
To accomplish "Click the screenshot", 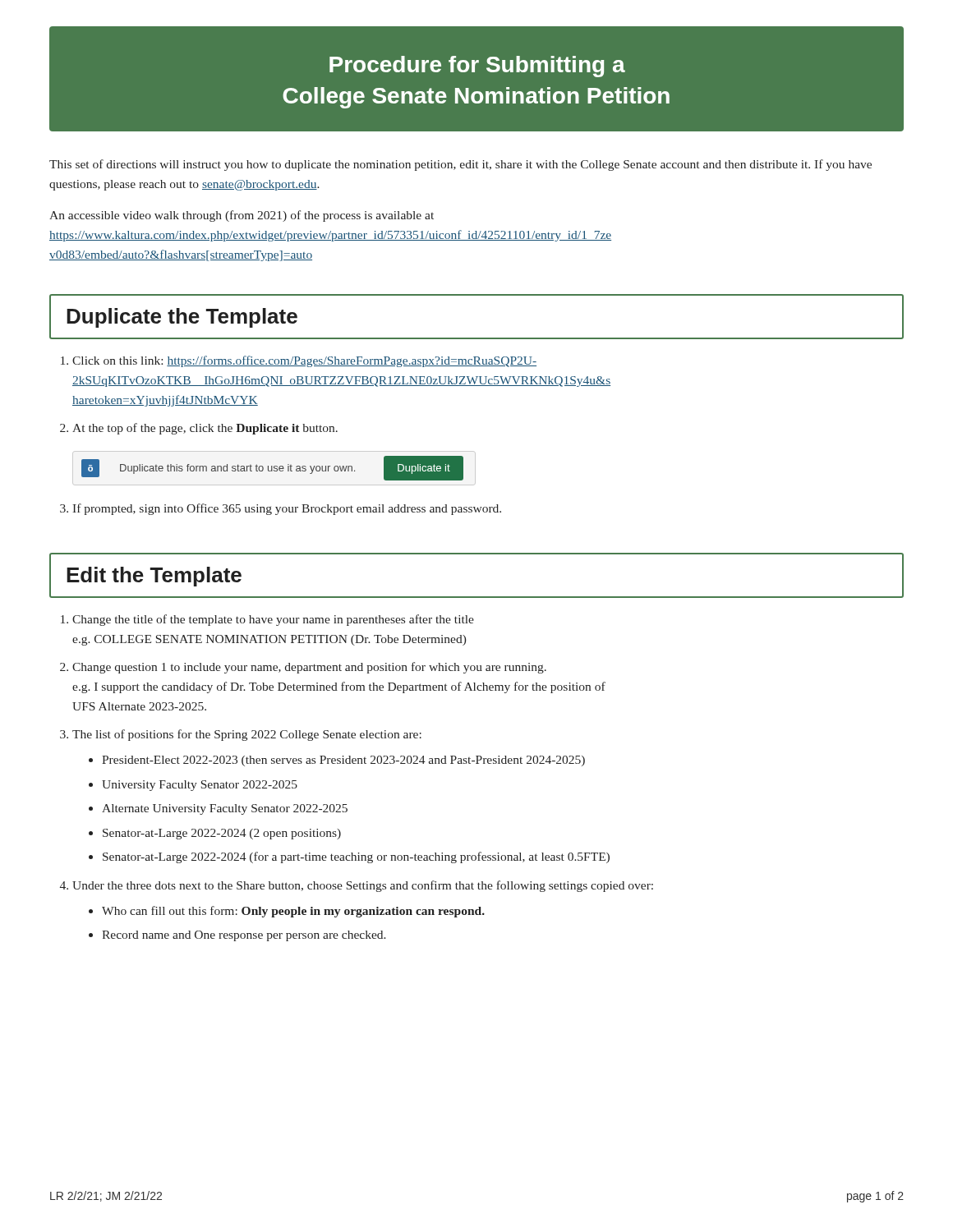I will 488,468.
